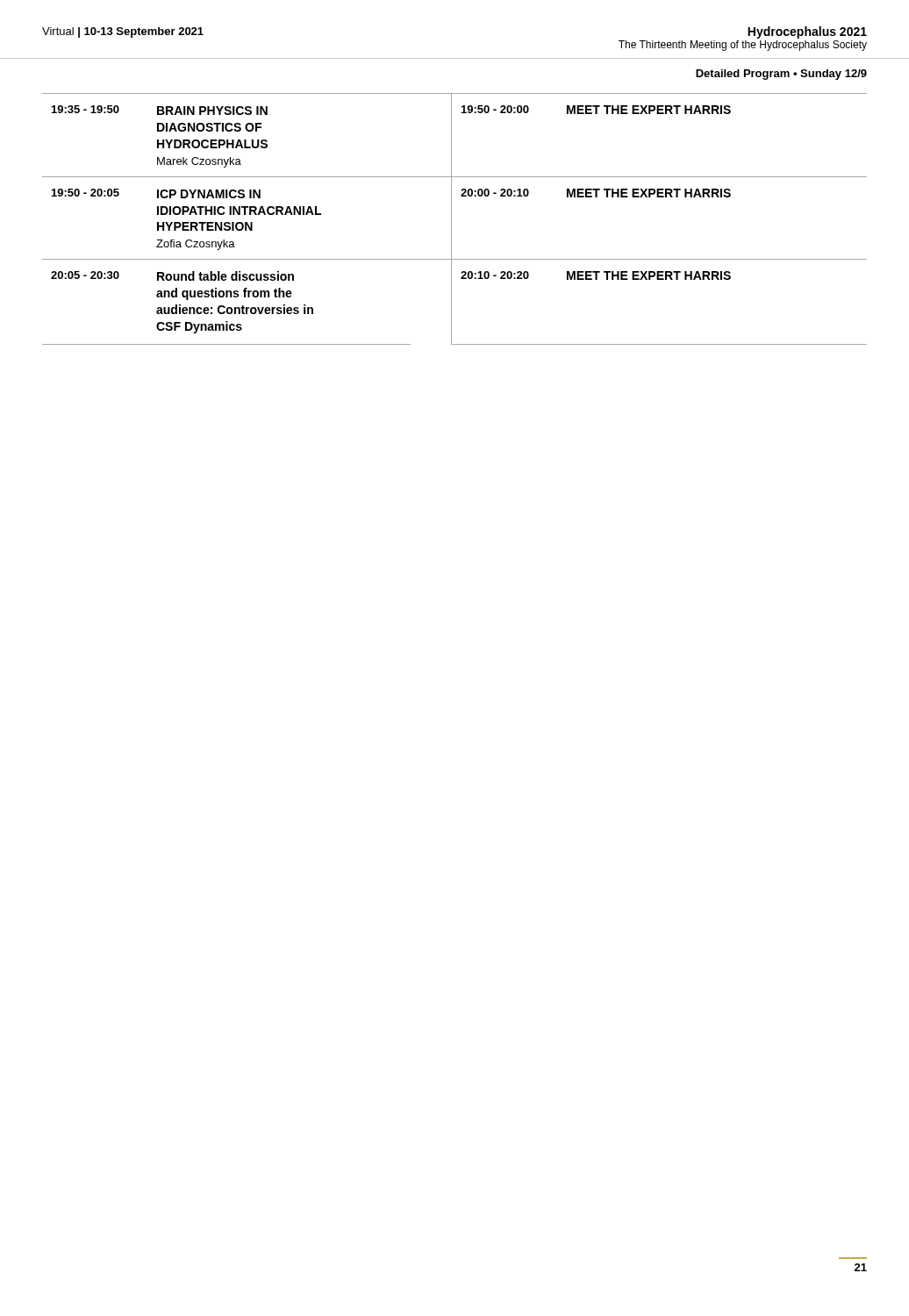Select the table that reads "19:50 - 20:00"

click(454, 219)
